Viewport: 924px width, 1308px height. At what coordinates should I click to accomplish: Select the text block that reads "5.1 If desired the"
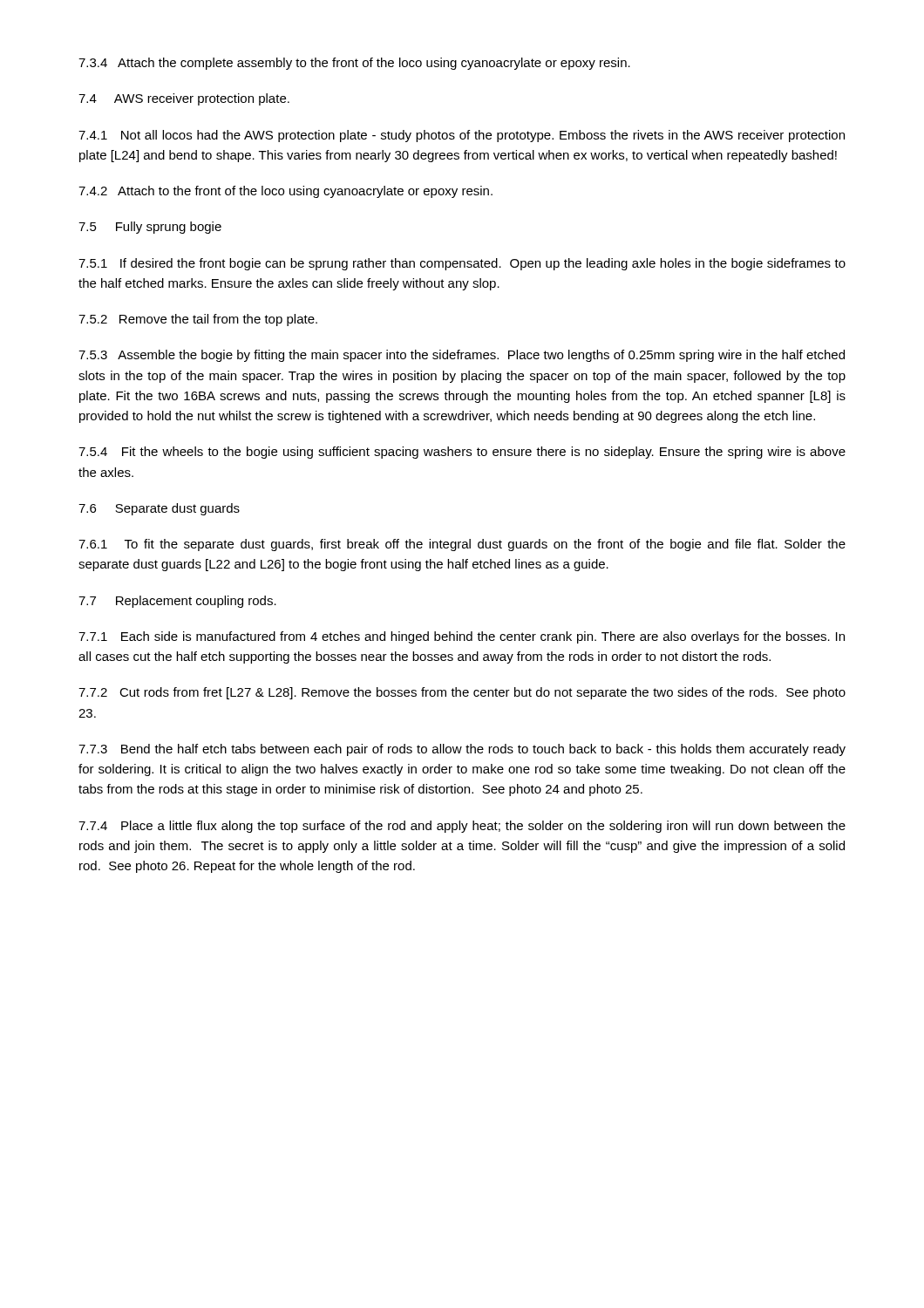click(x=462, y=273)
